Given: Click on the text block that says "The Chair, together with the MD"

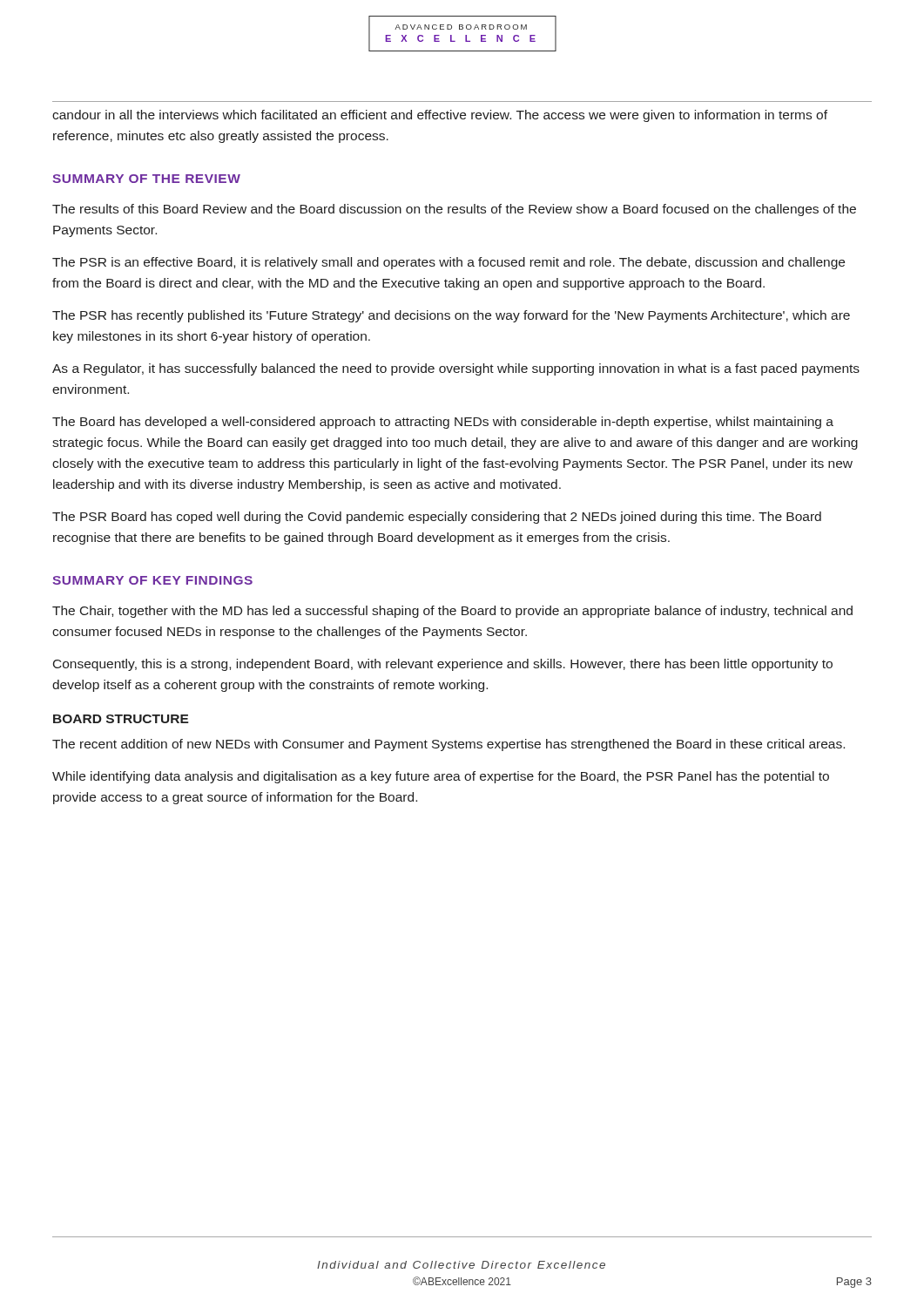Looking at the screenshot, I should coord(453,621).
